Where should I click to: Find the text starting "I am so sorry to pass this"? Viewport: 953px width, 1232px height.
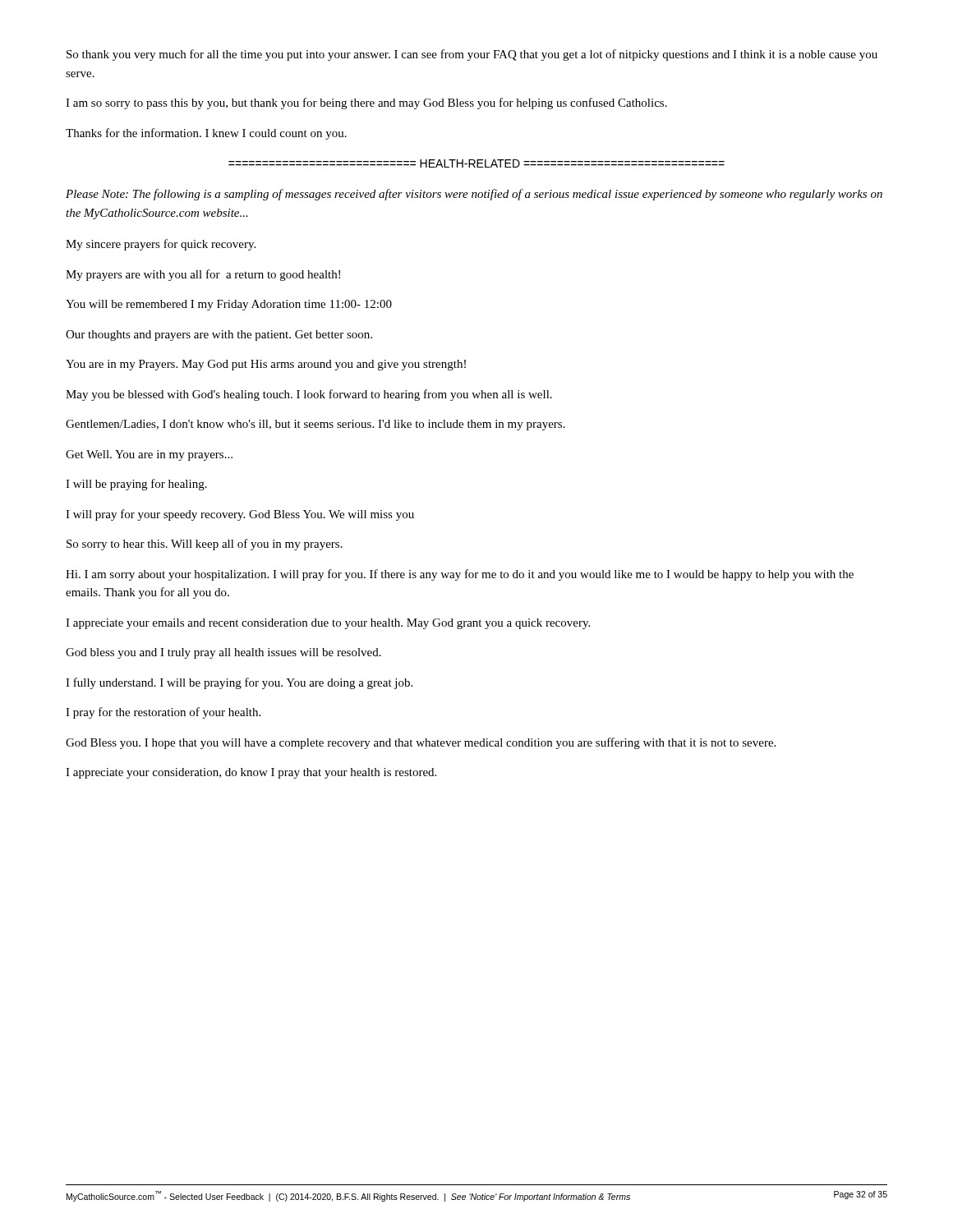click(367, 103)
